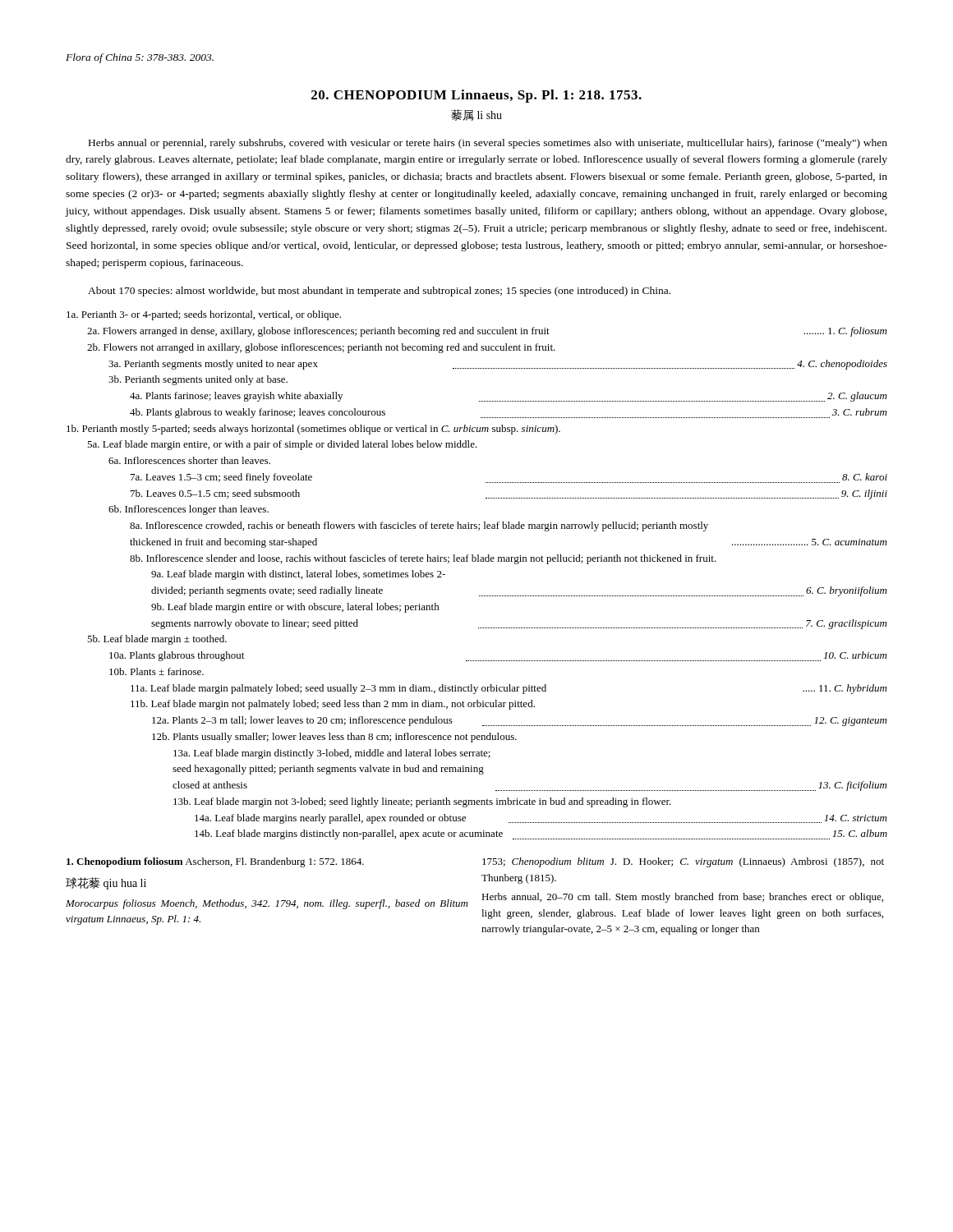Select the list item with the text "9a. Leaf blade margin with distinct, lateral"
This screenshot has height=1232, width=953.
click(x=298, y=575)
